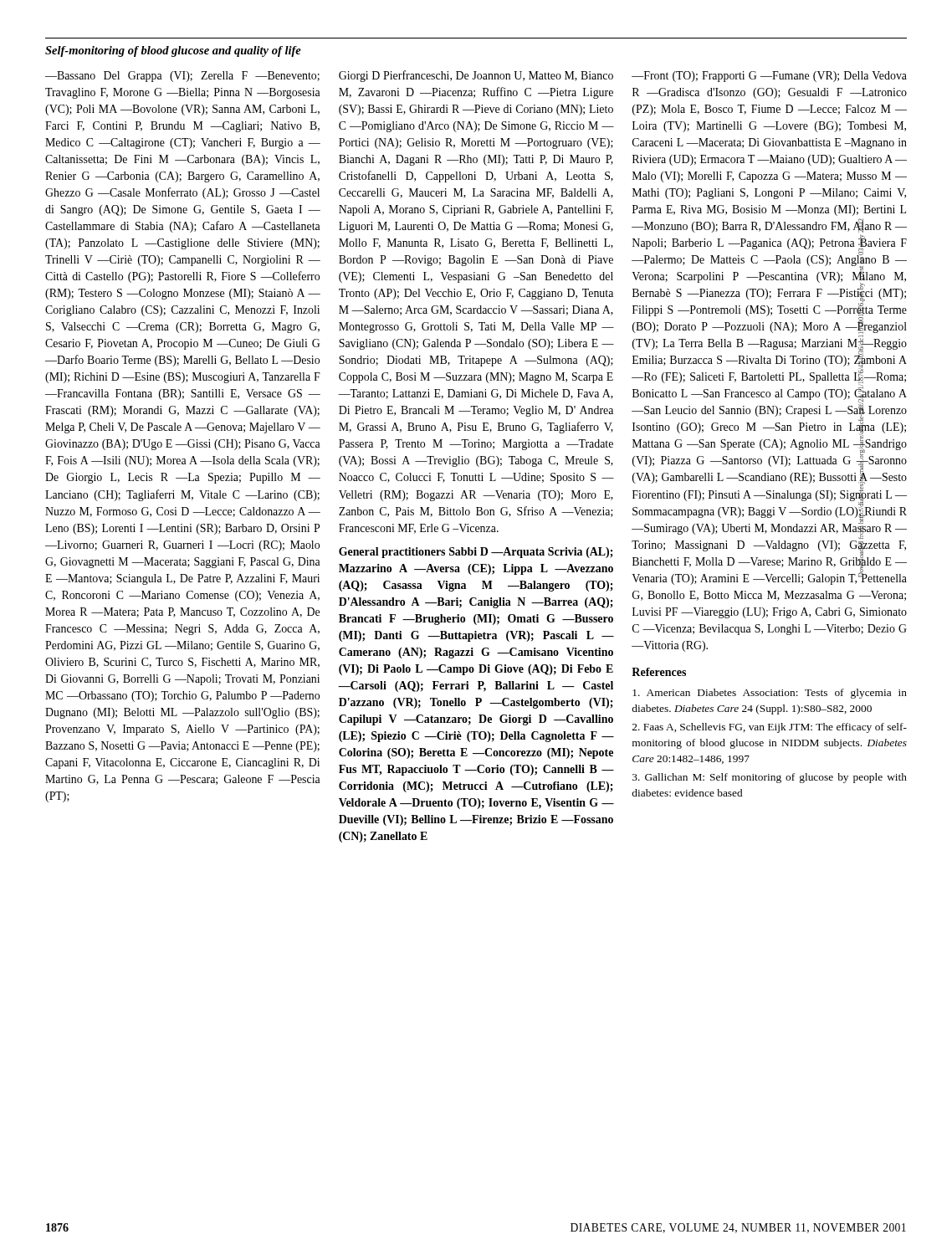The width and height of the screenshot is (952, 1255).
Task: Find the block on this page that starts "2. Faas A, Schellevis FG, van Eijk"
Action: [769, 743]
